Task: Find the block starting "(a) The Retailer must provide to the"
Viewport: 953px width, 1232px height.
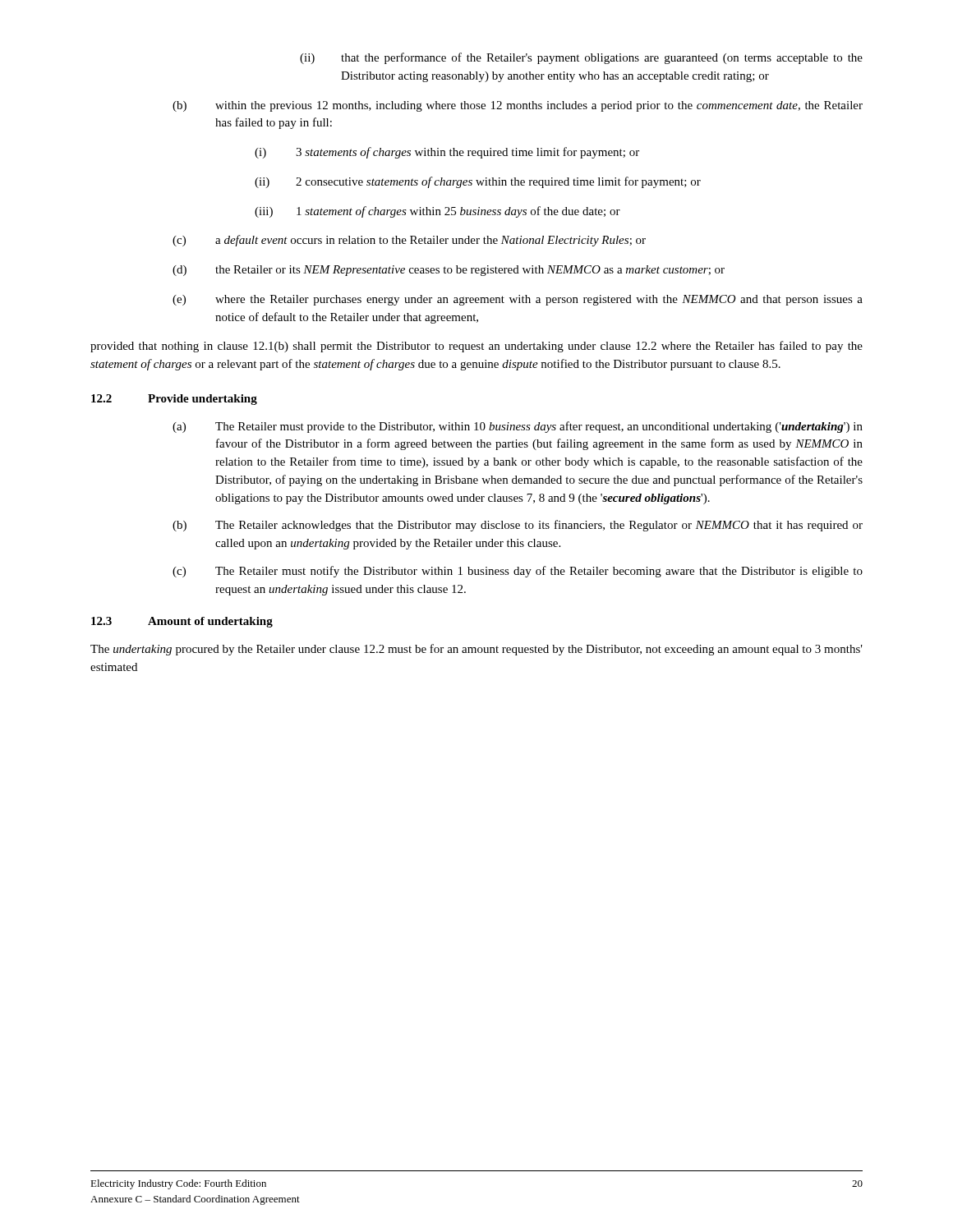Action: (x=518, y=462)
